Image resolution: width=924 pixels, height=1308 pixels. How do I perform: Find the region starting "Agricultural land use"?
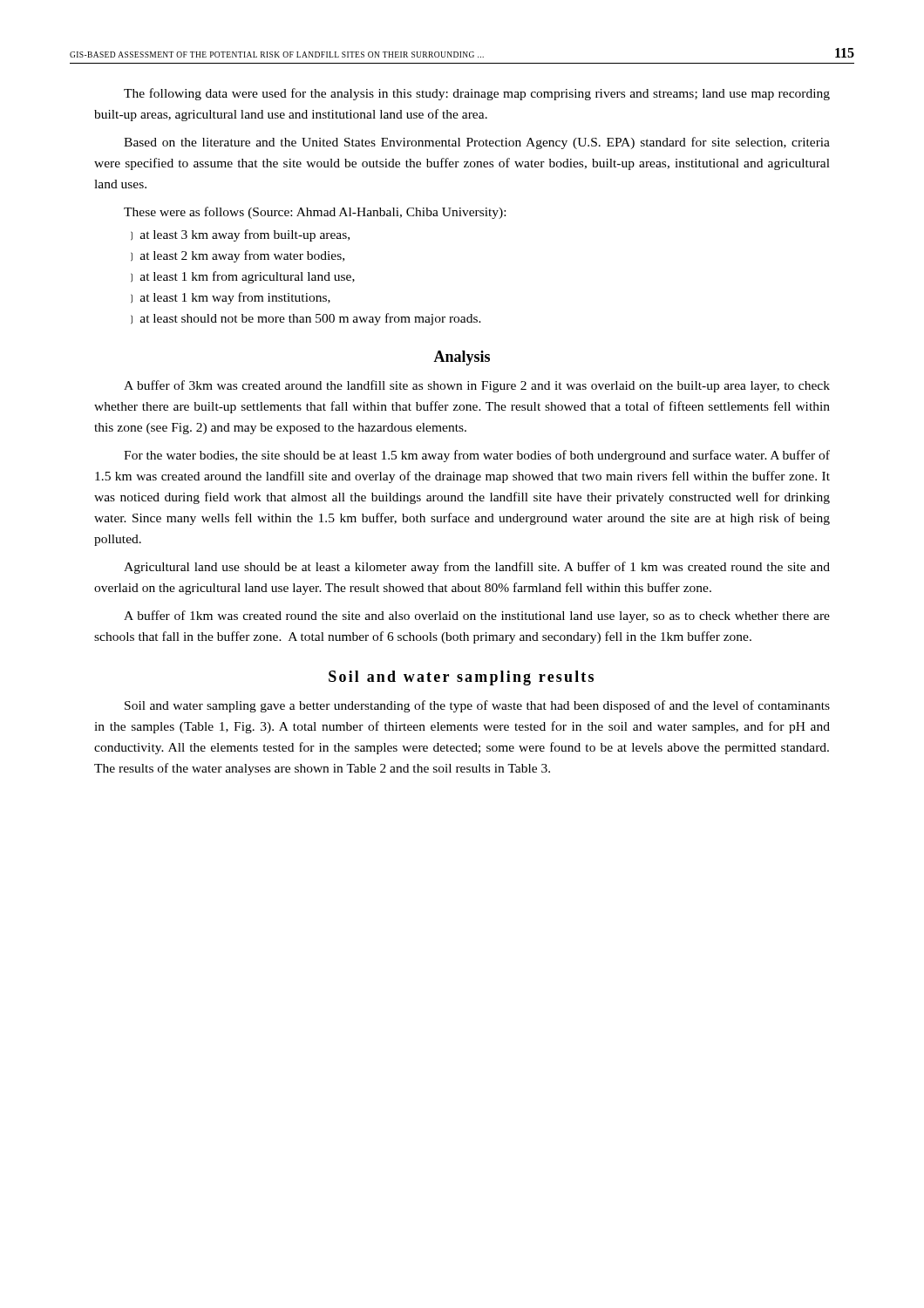coord(462,577)
